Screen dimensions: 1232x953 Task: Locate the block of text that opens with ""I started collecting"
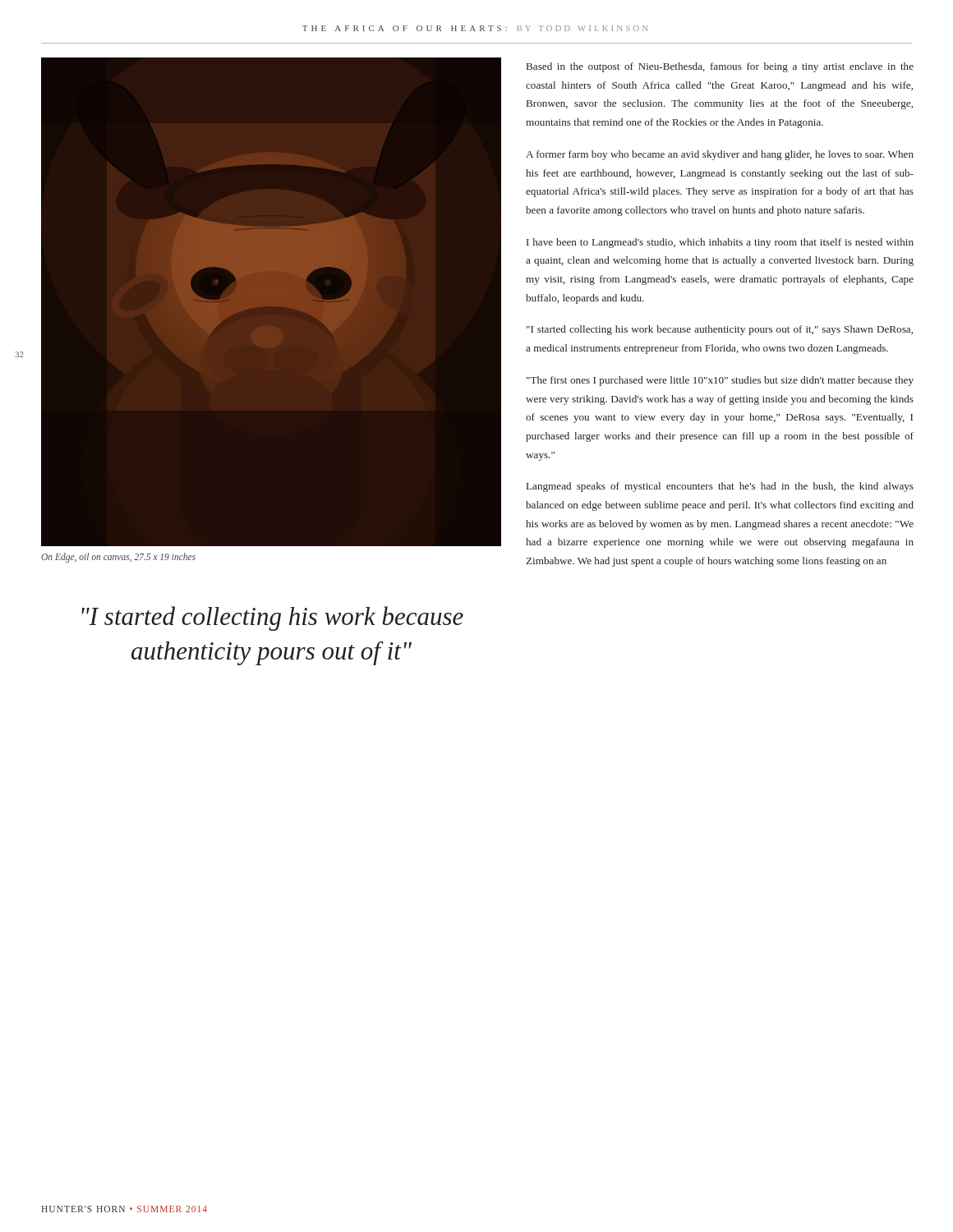click(x=271, y=634)
